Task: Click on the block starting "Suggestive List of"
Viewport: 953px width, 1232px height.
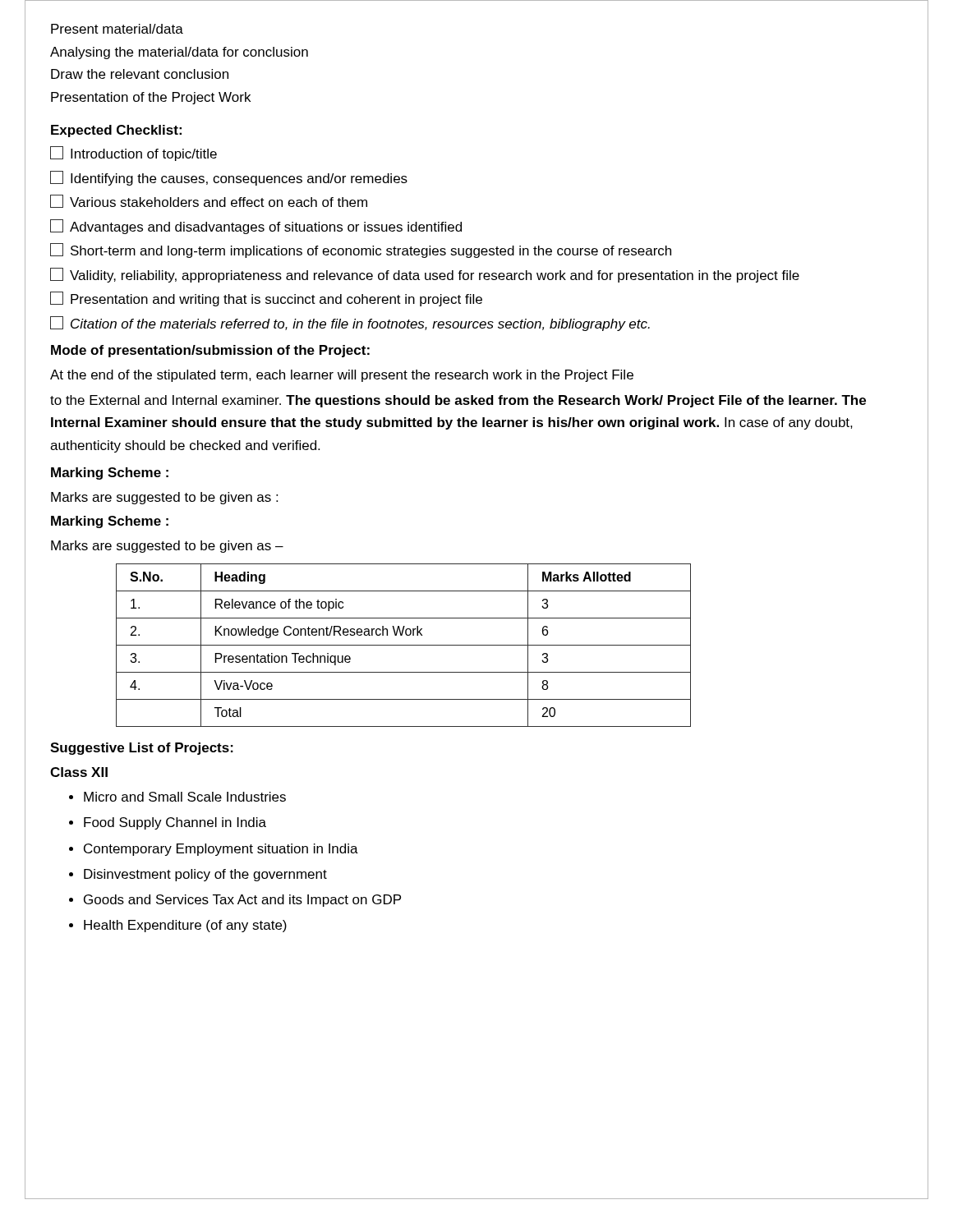Action: 142,748
